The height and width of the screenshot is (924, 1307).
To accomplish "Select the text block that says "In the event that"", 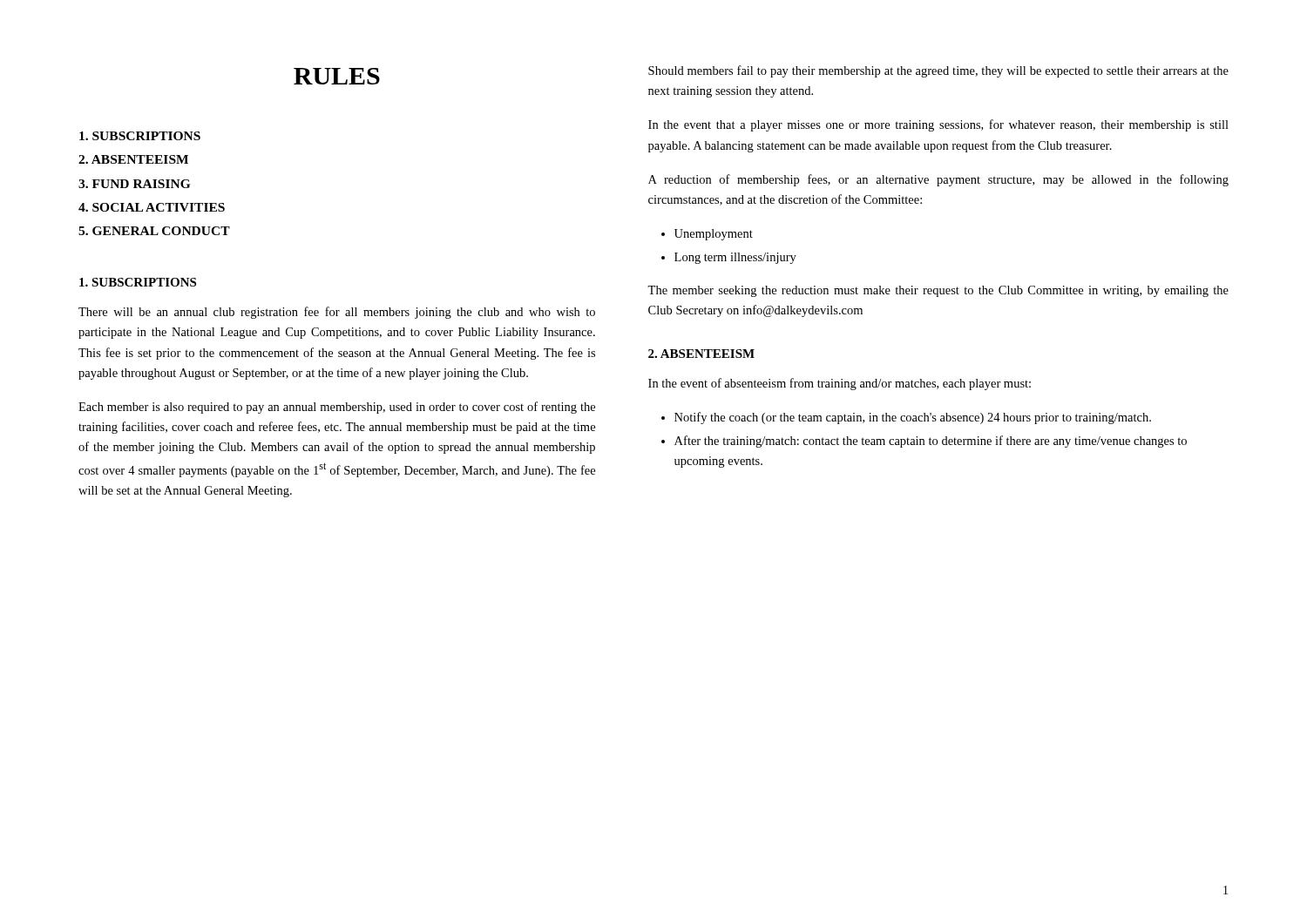I will pos(938,135).
